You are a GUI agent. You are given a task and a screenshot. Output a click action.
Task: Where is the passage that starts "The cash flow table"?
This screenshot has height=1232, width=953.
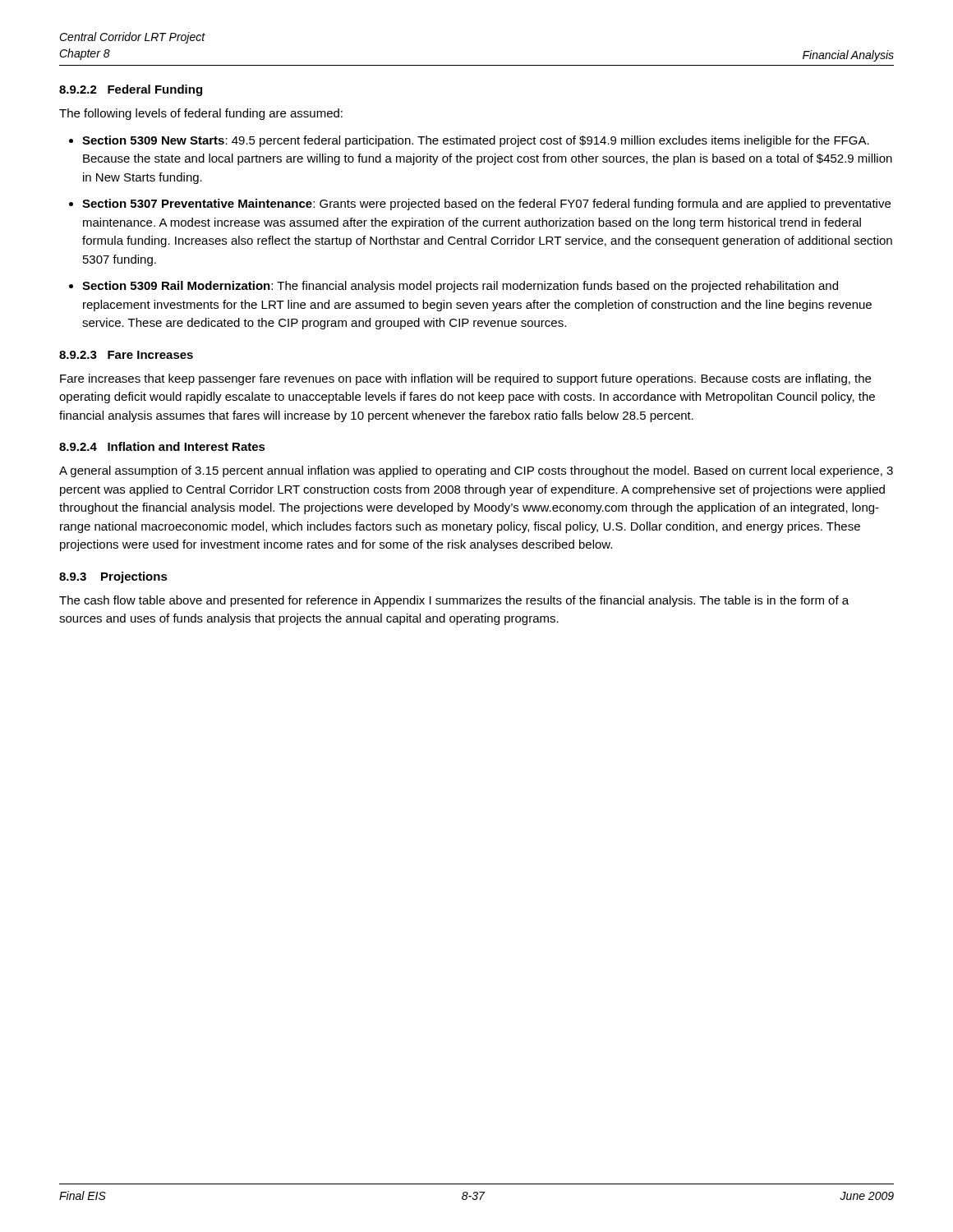(476, 609)
